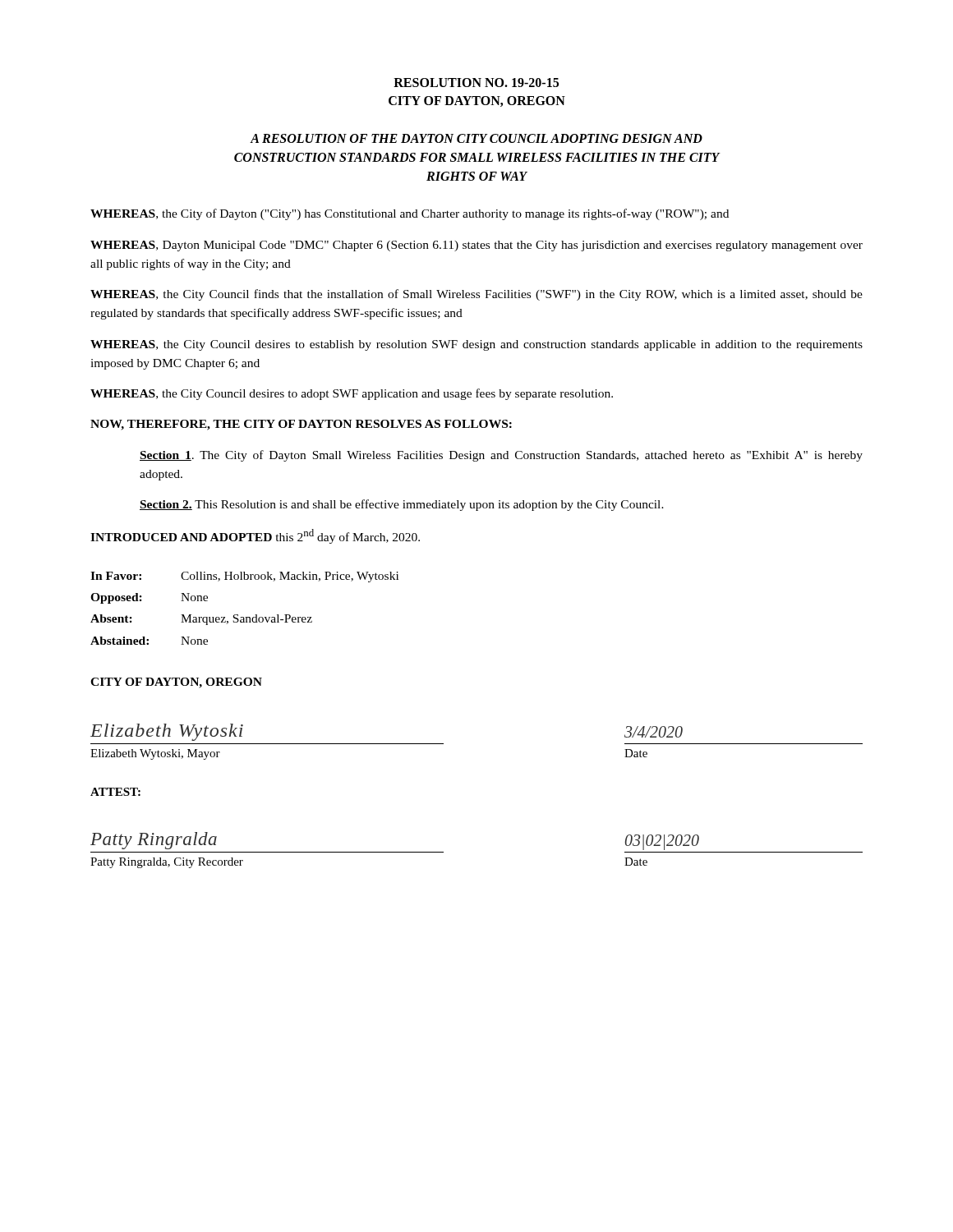Click the passage that begins "In Favor: Collins,"
The width and height of the screenshot is (953, 1232).
[245, 576]
